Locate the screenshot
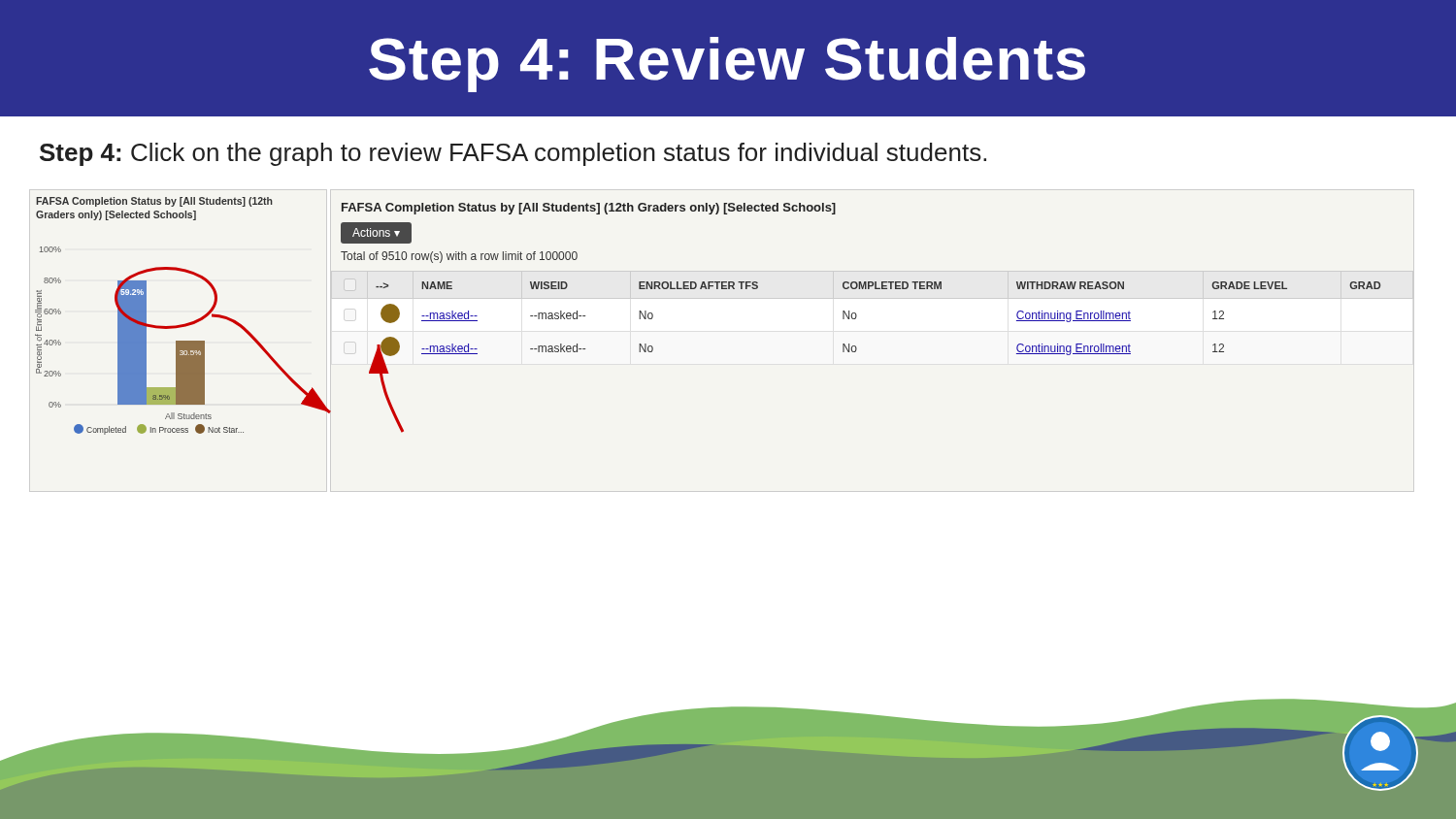1456x819 pixels. click(x=723, y=369)
